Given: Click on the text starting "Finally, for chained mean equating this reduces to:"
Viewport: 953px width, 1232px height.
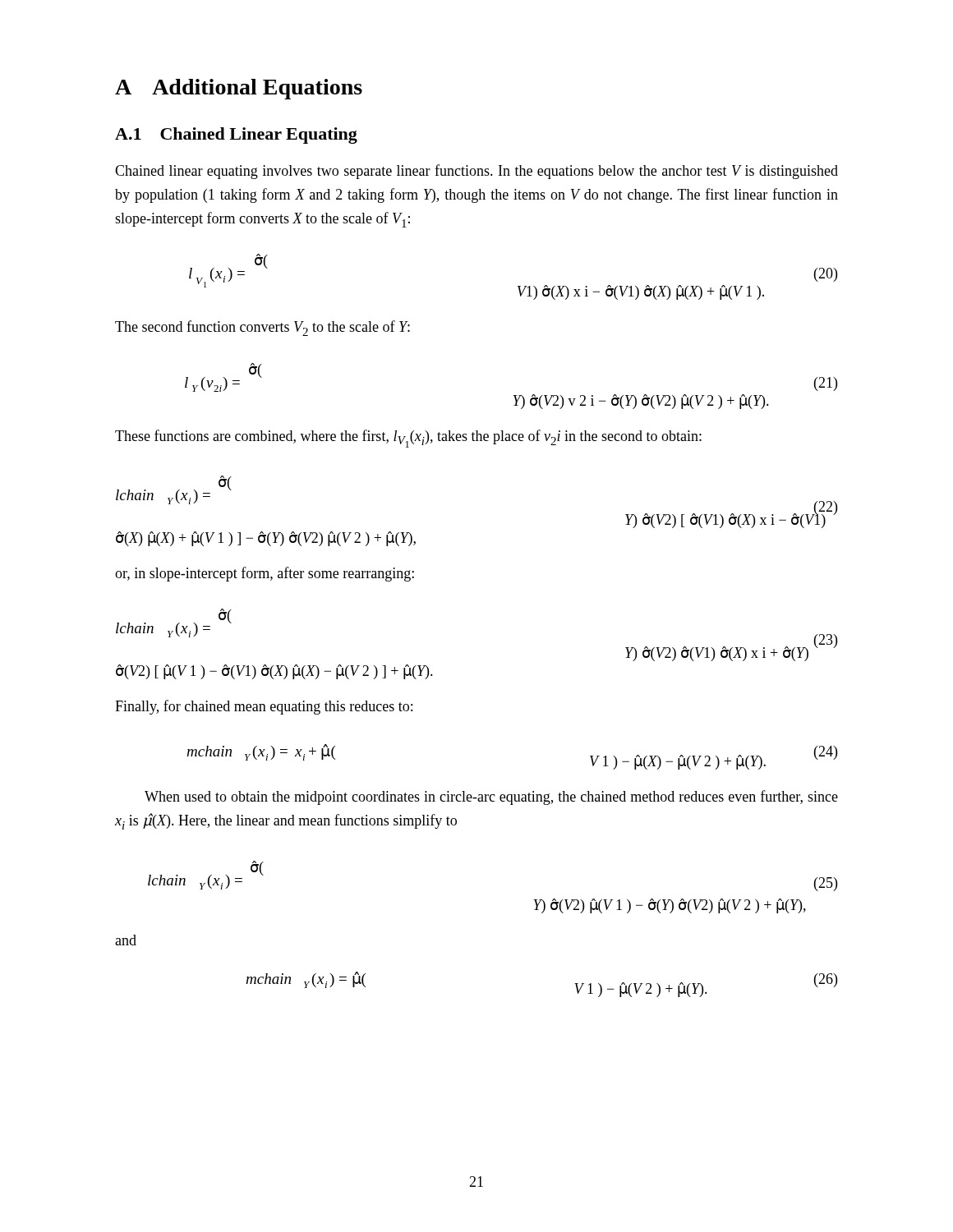Looking at the screenshot, I should (x=264, y=706).
